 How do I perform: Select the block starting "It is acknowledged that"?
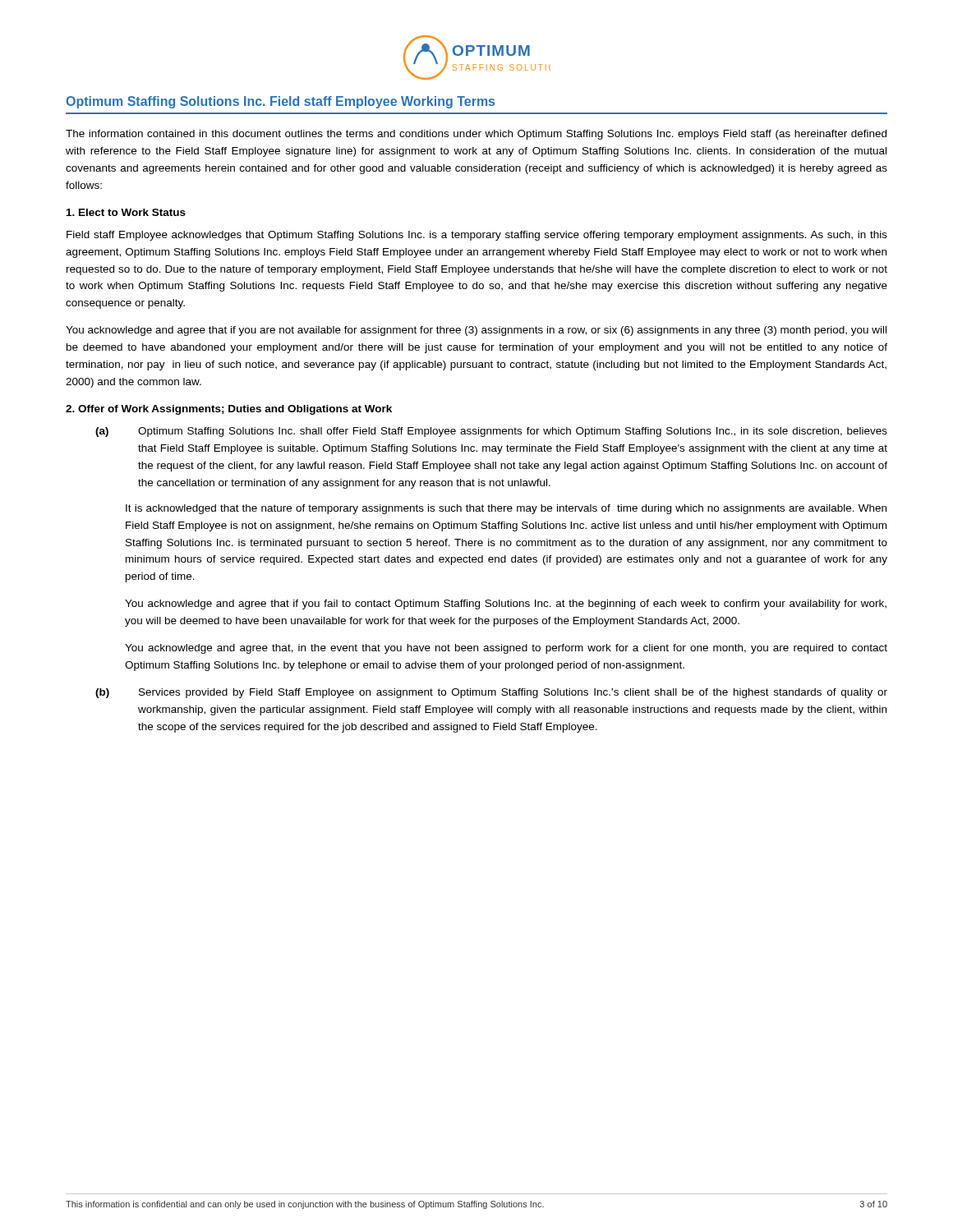tap(506, 542)
